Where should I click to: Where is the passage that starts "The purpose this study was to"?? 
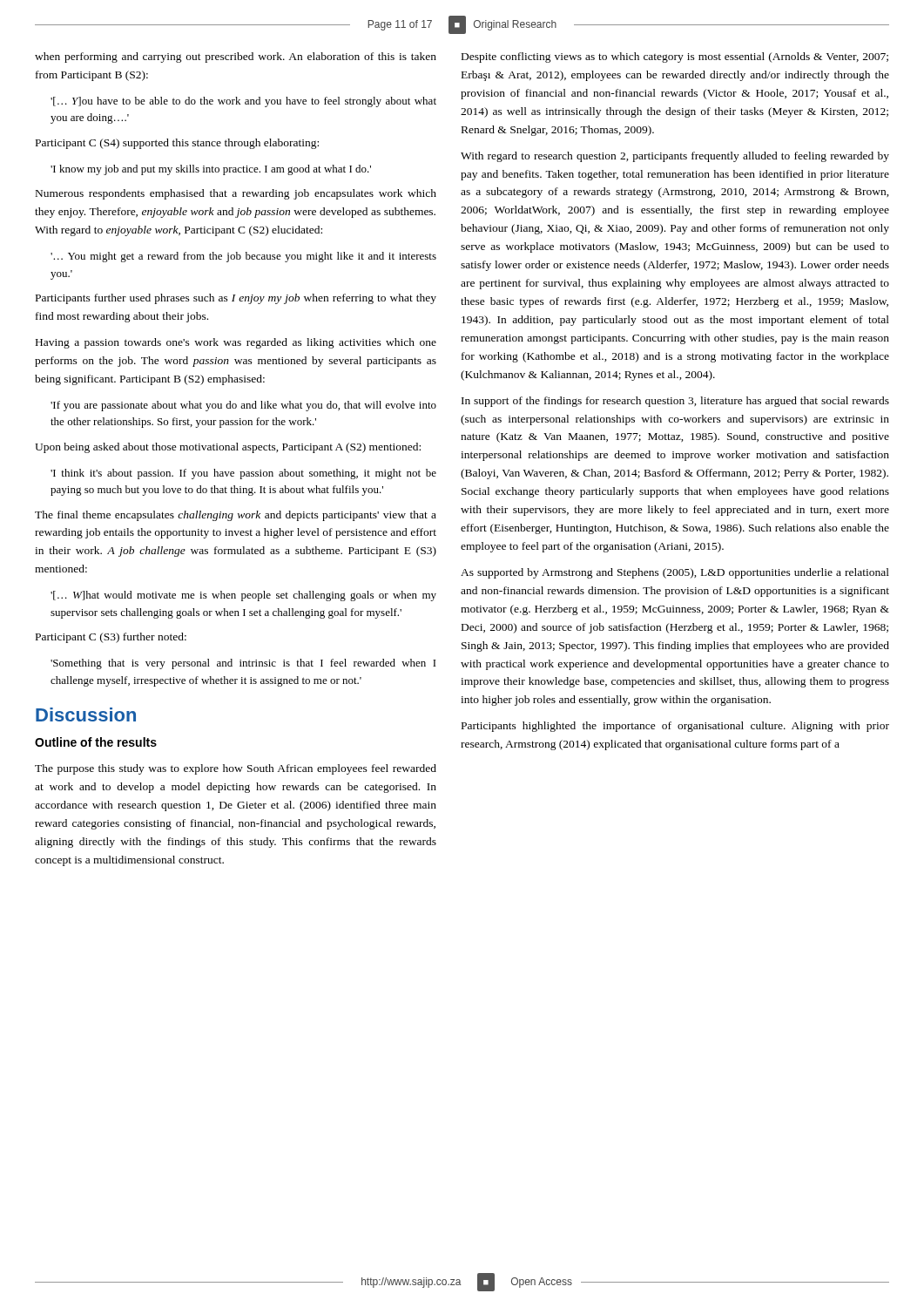click(236, 814)
